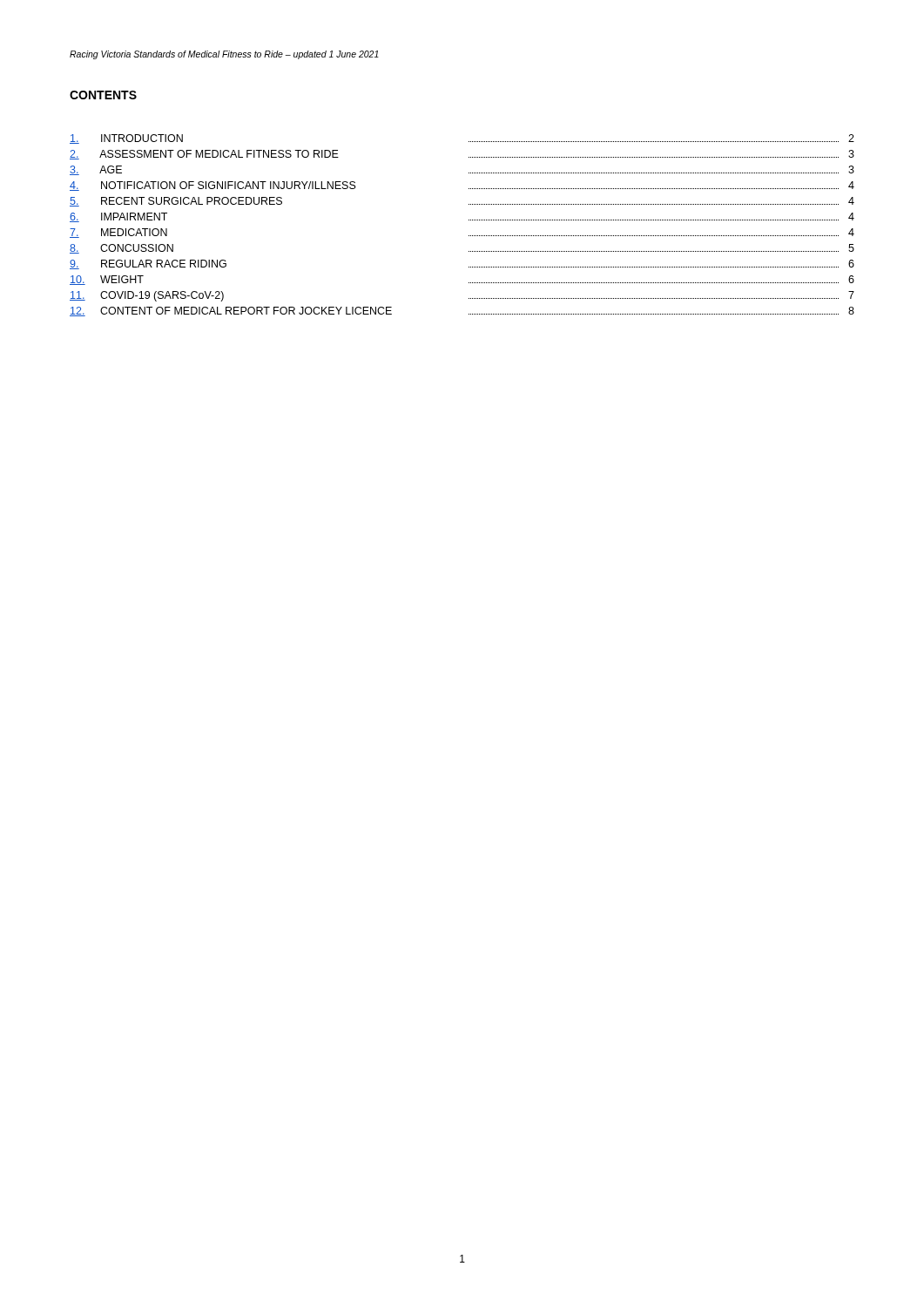924x1307 pixels.
Task: Point to the block starting "2. ASSESSMENT OF MEDICAL FITNESS TO"
Action: click(462, 154)
